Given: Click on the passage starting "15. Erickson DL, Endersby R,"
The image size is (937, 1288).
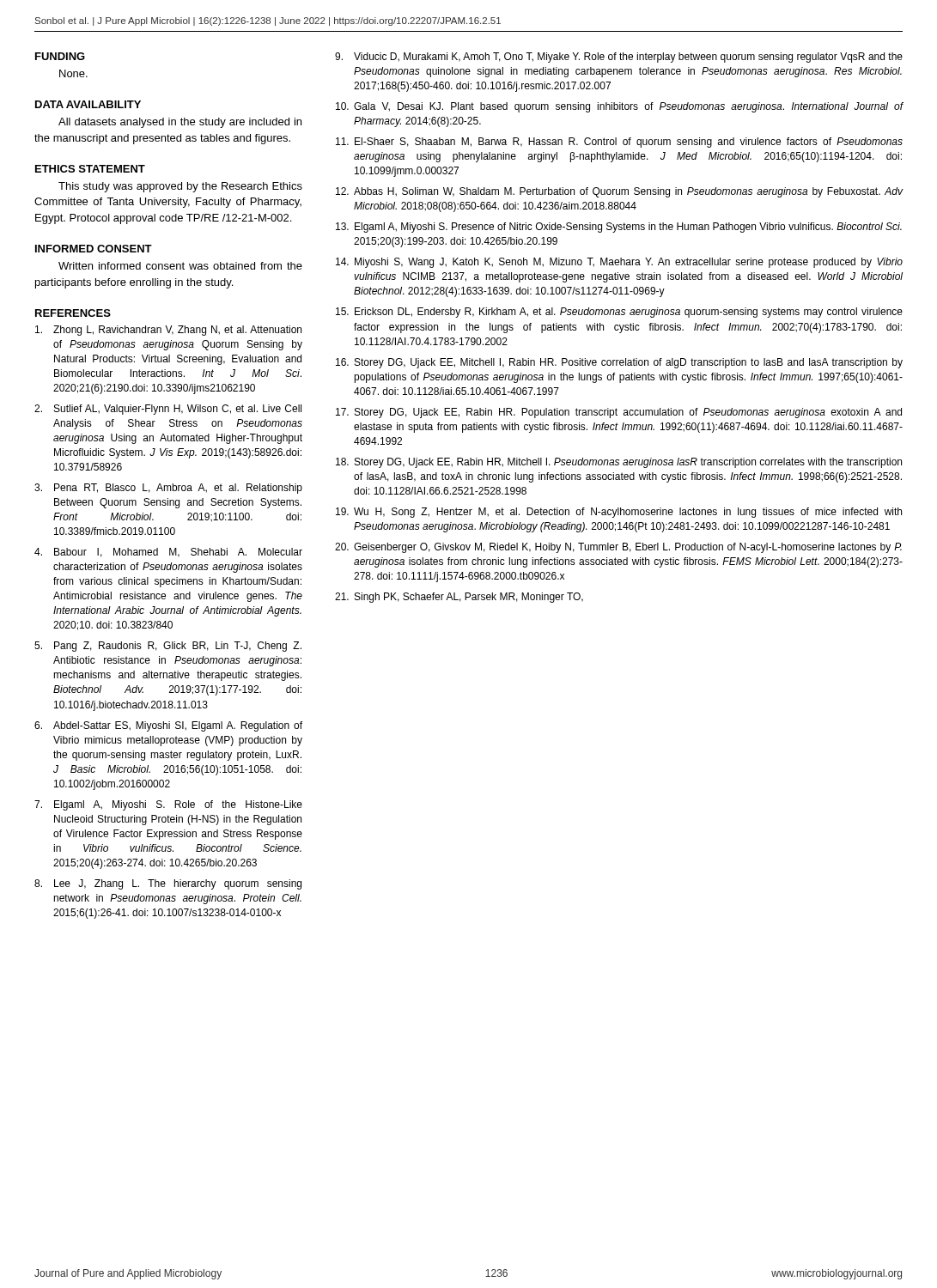Looking at the screenshot, I should pyautogui.click(x=619, y=327).
